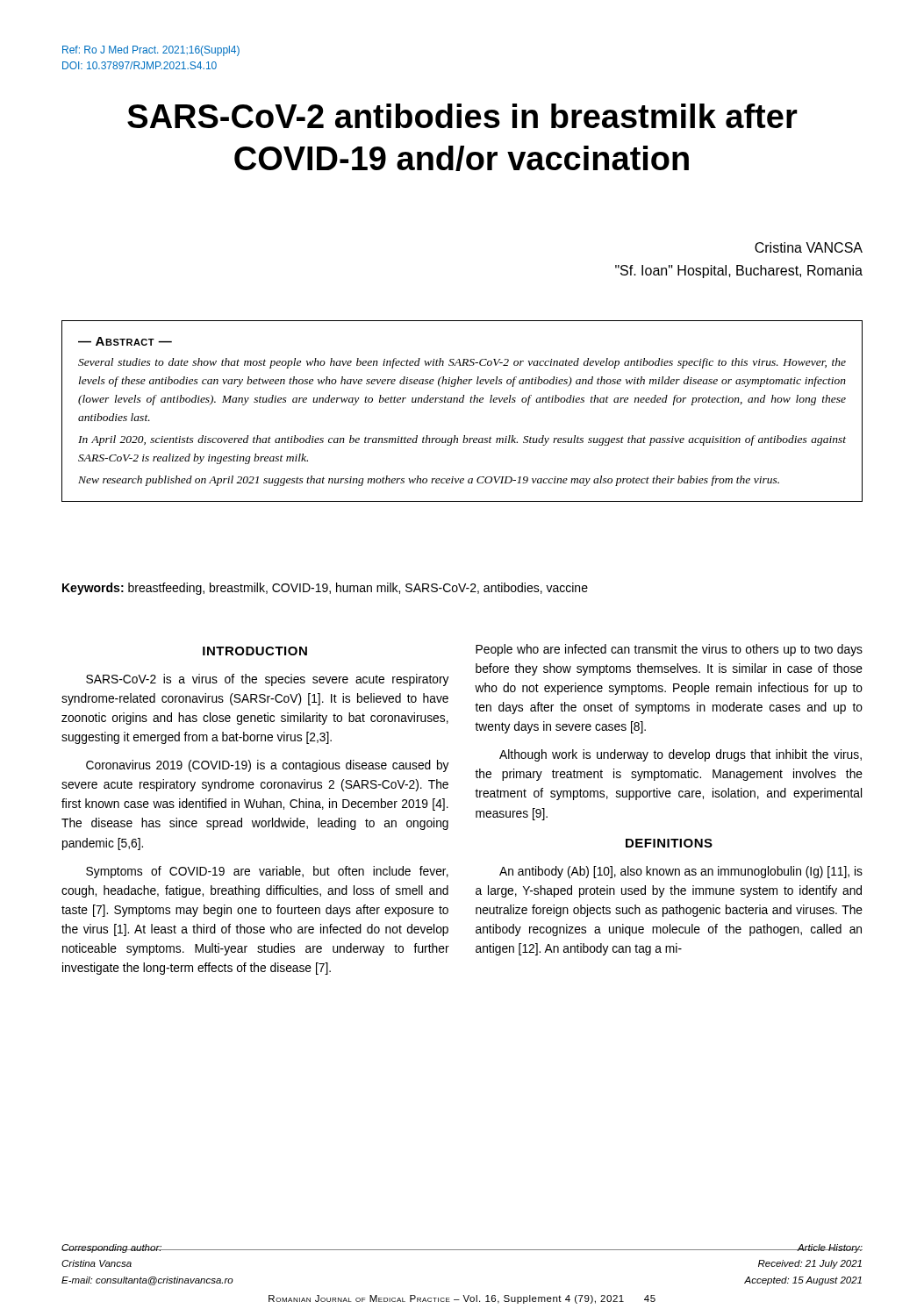The width and height of the screenshot is (924, 1316).
Task: Click on the text starting "— Abstract —"
Action: point(125,341)
